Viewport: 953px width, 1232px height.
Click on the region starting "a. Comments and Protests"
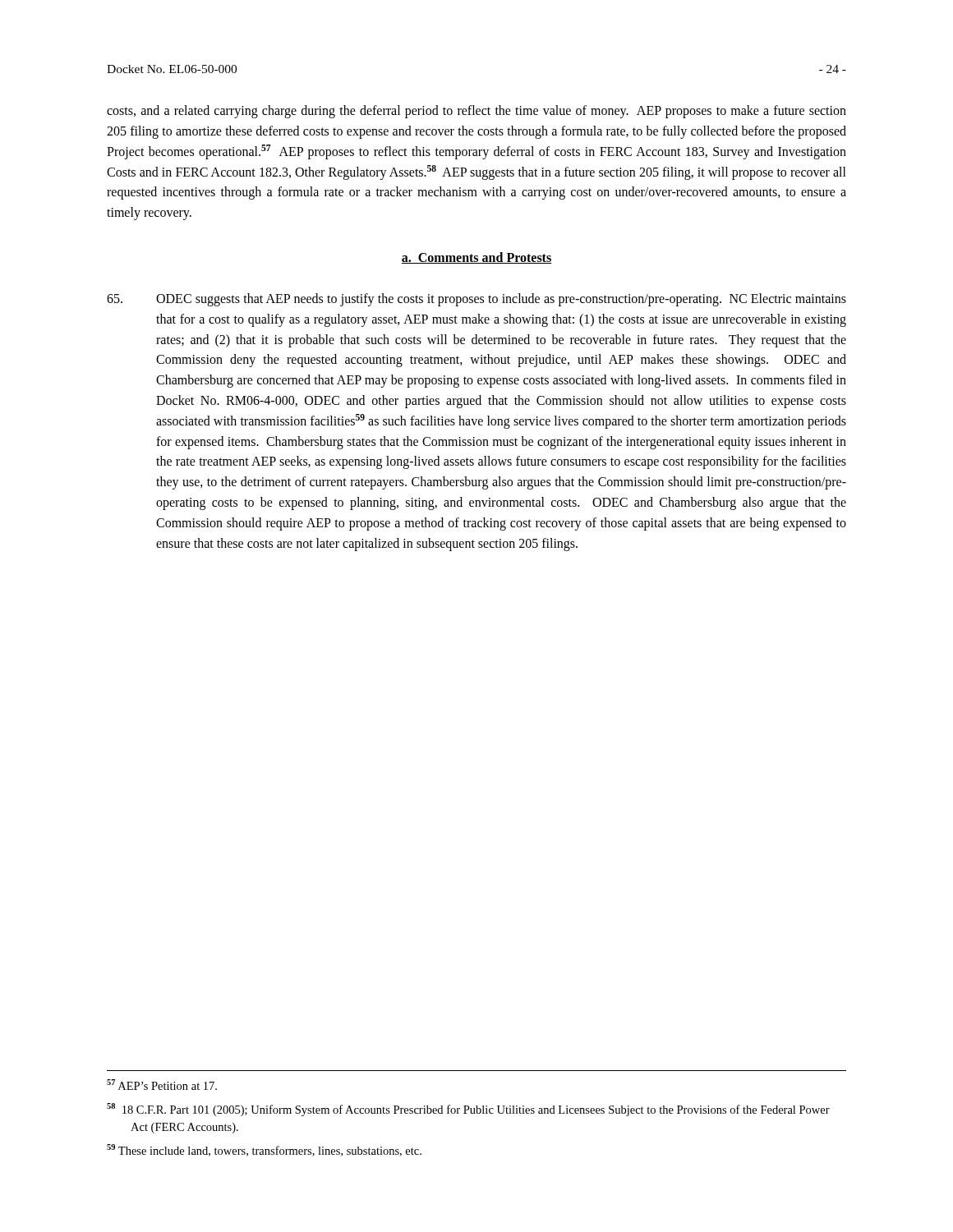tap(476, 258)
